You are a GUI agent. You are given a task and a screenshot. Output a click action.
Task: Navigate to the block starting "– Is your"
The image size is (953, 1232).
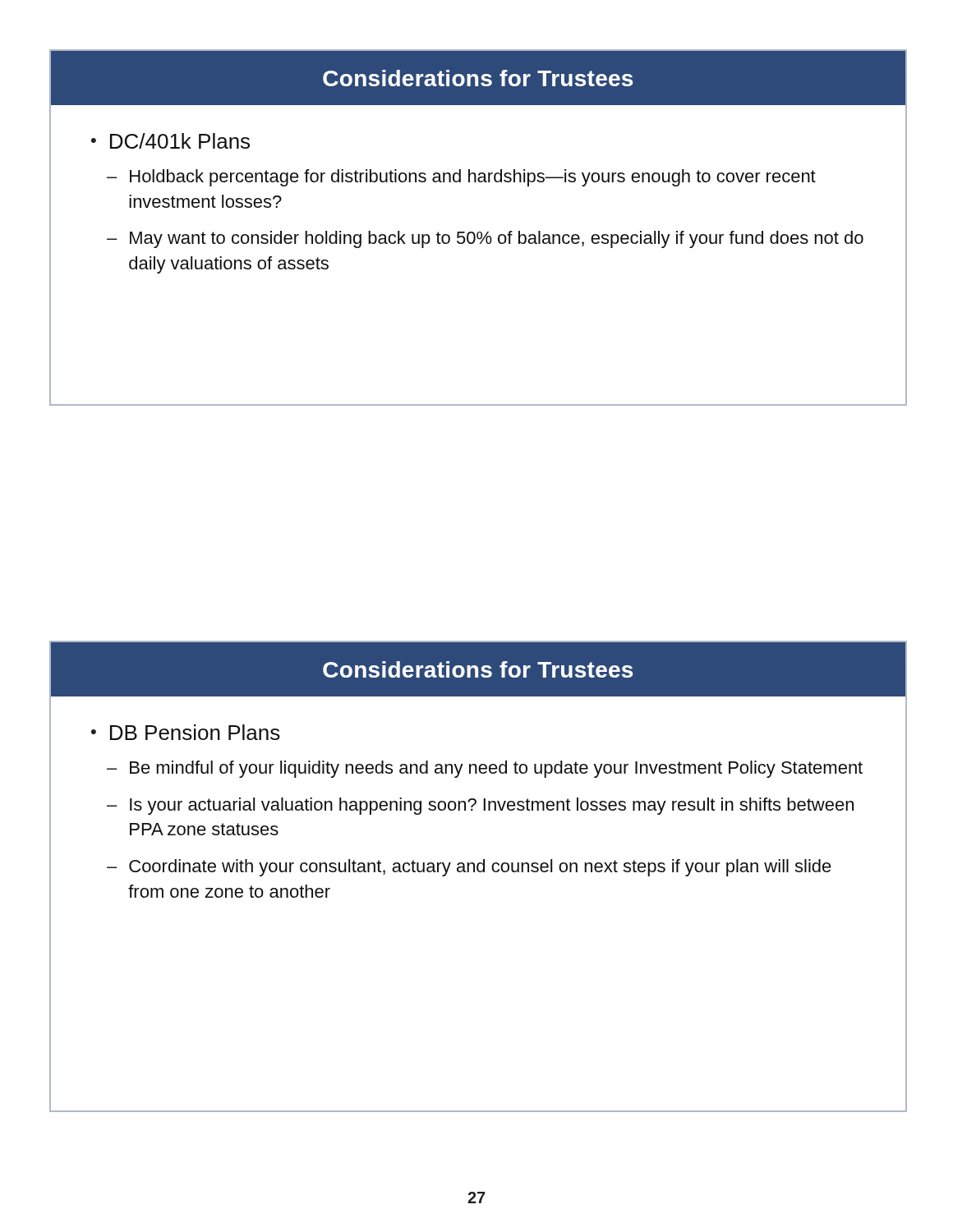click(x=486, y=818)
